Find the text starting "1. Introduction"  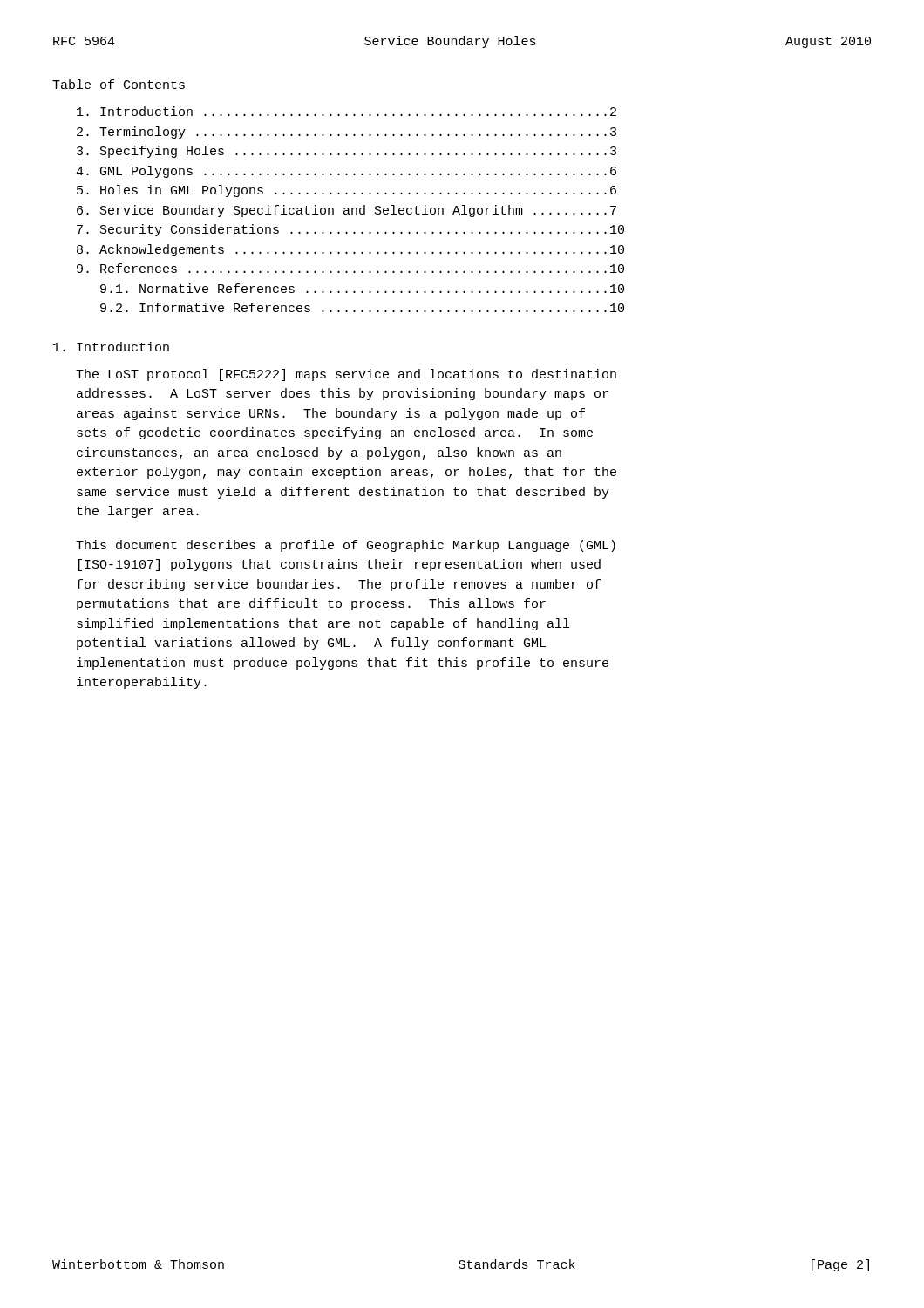[111, 348]
